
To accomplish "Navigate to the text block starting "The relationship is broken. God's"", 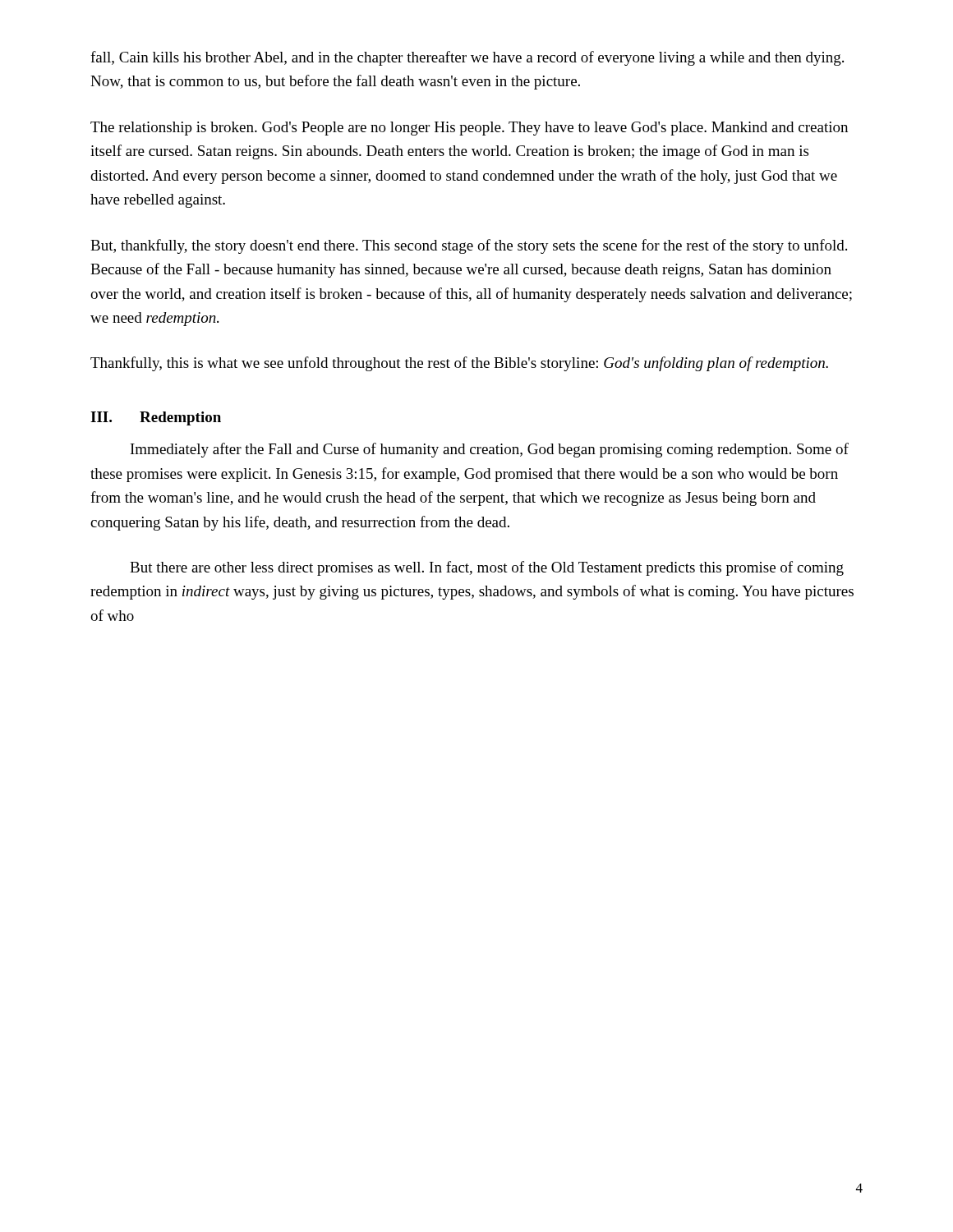I will click(469, 163).
